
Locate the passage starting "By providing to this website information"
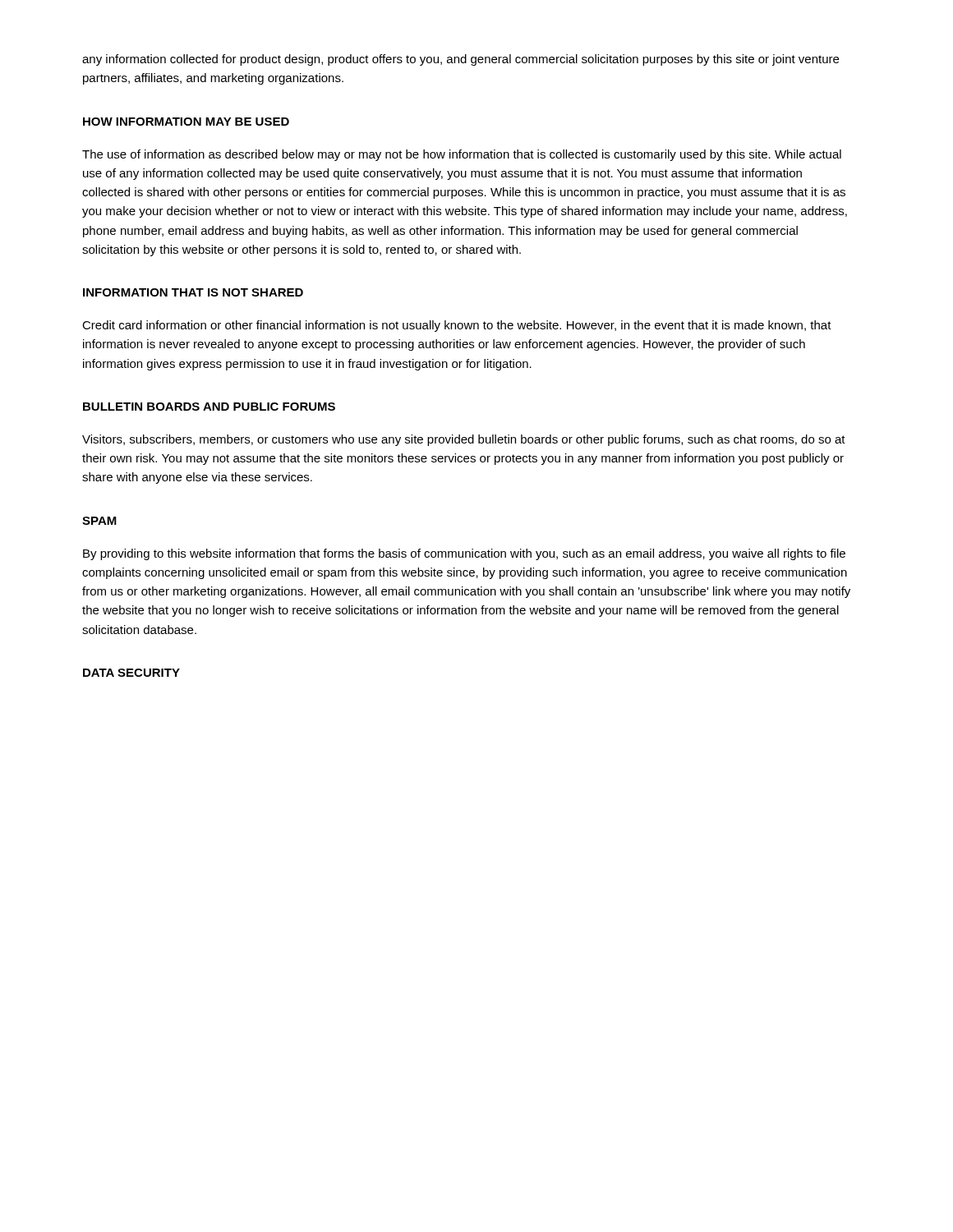click(x=466, y=591)
